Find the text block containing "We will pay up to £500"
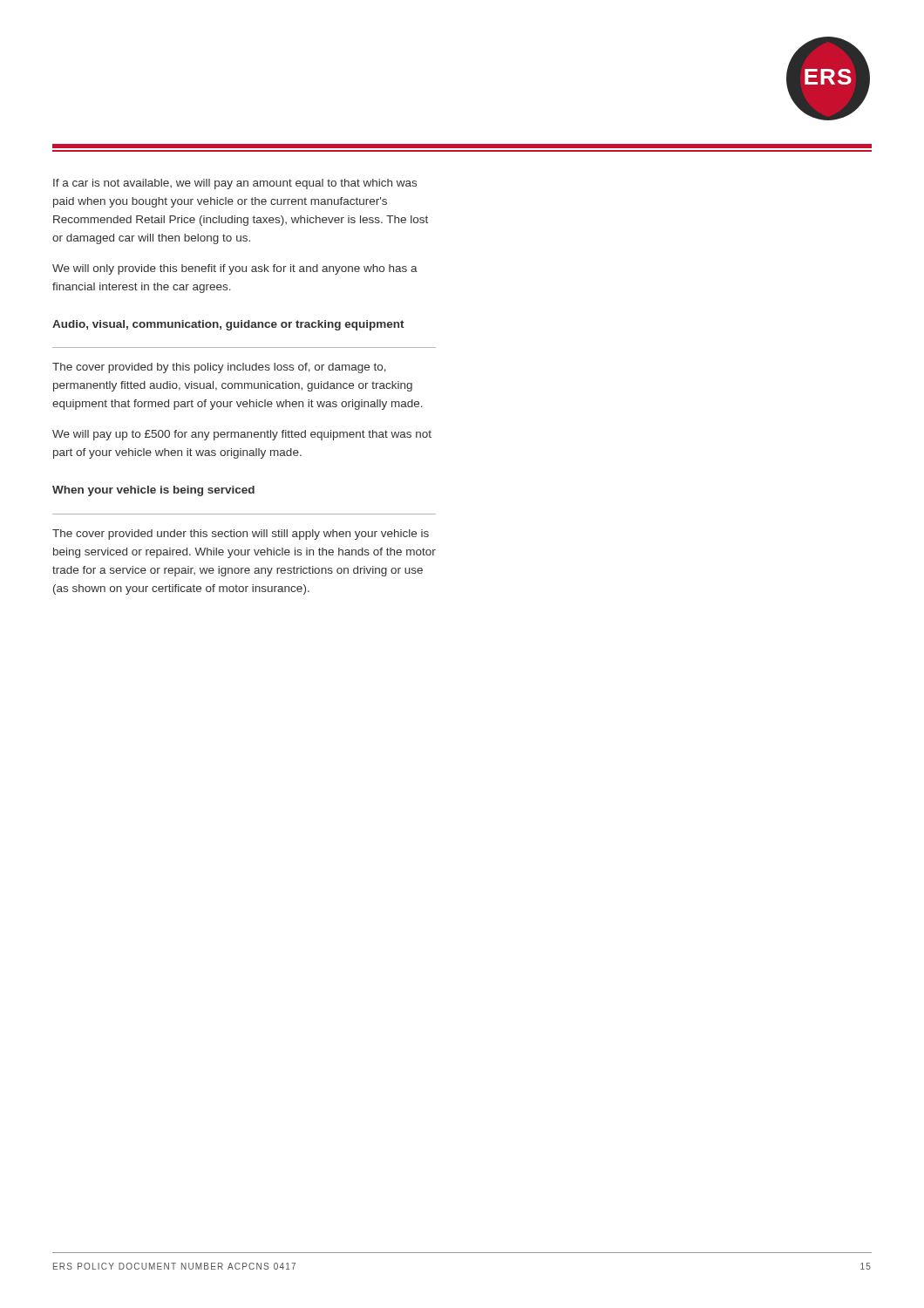This screenshot has height=1308, width=924. point(244,444)
